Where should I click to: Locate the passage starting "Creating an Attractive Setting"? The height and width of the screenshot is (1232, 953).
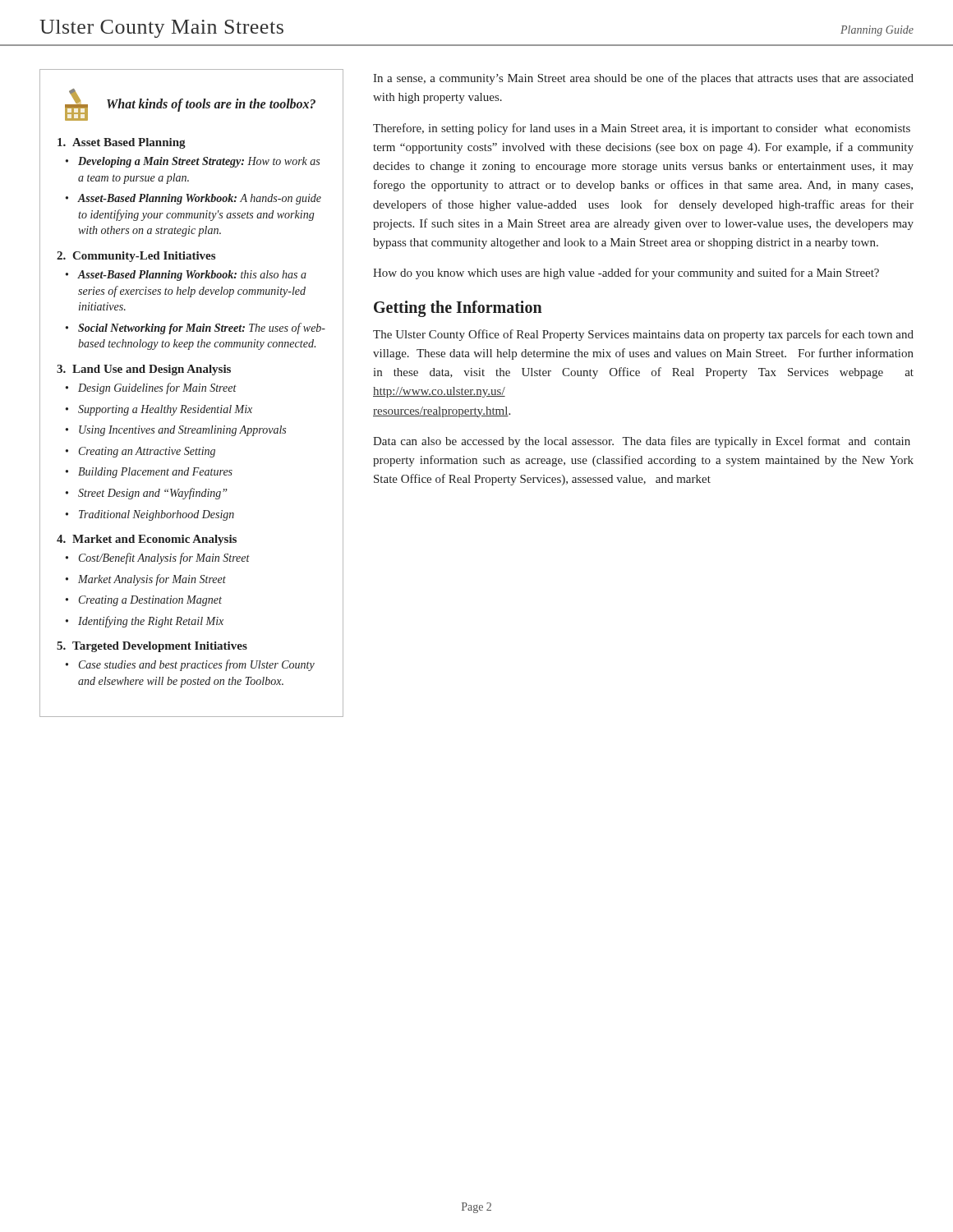[x=147, y=451]
